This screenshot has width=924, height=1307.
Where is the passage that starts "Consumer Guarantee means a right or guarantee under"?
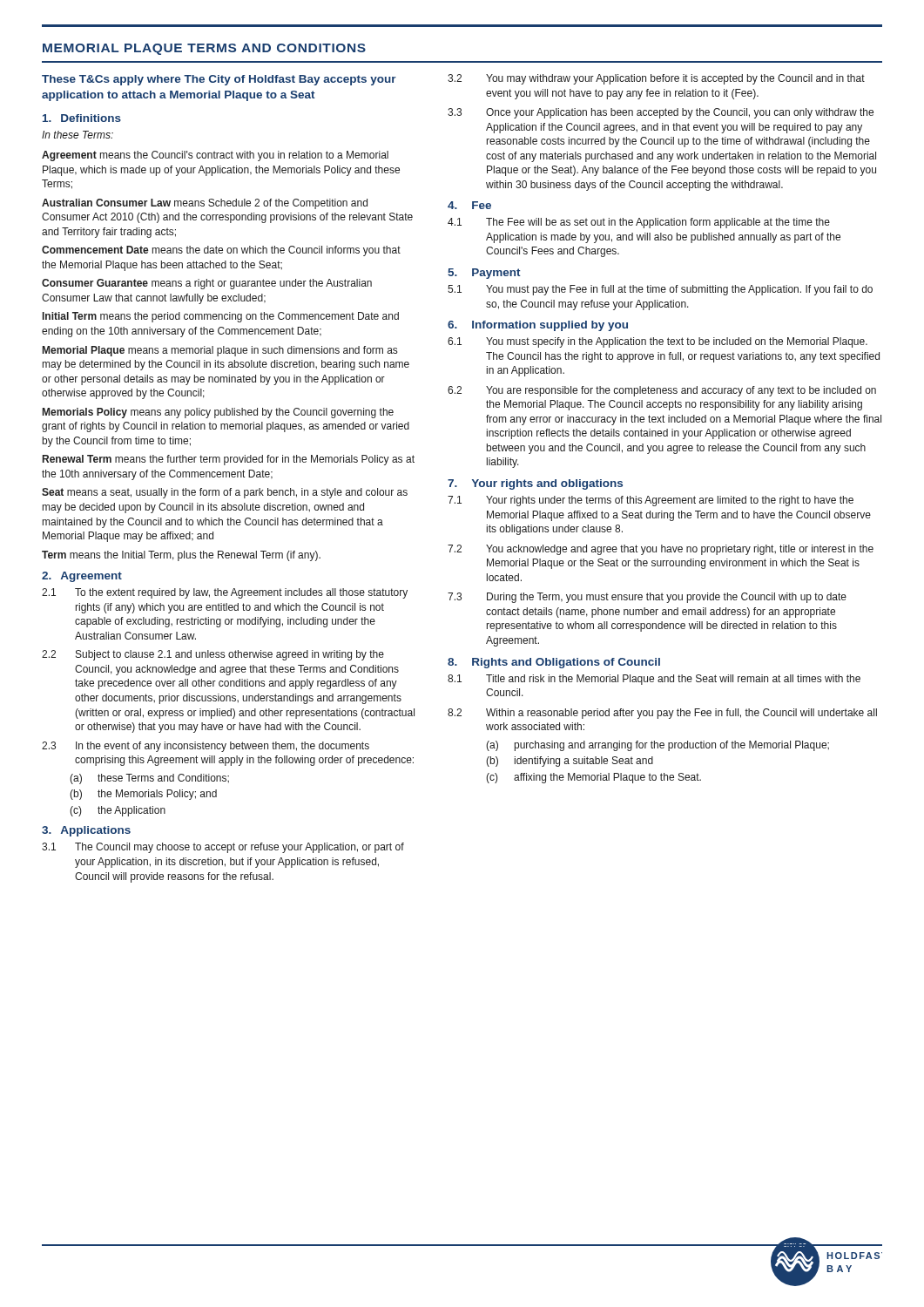click(207, 291)
